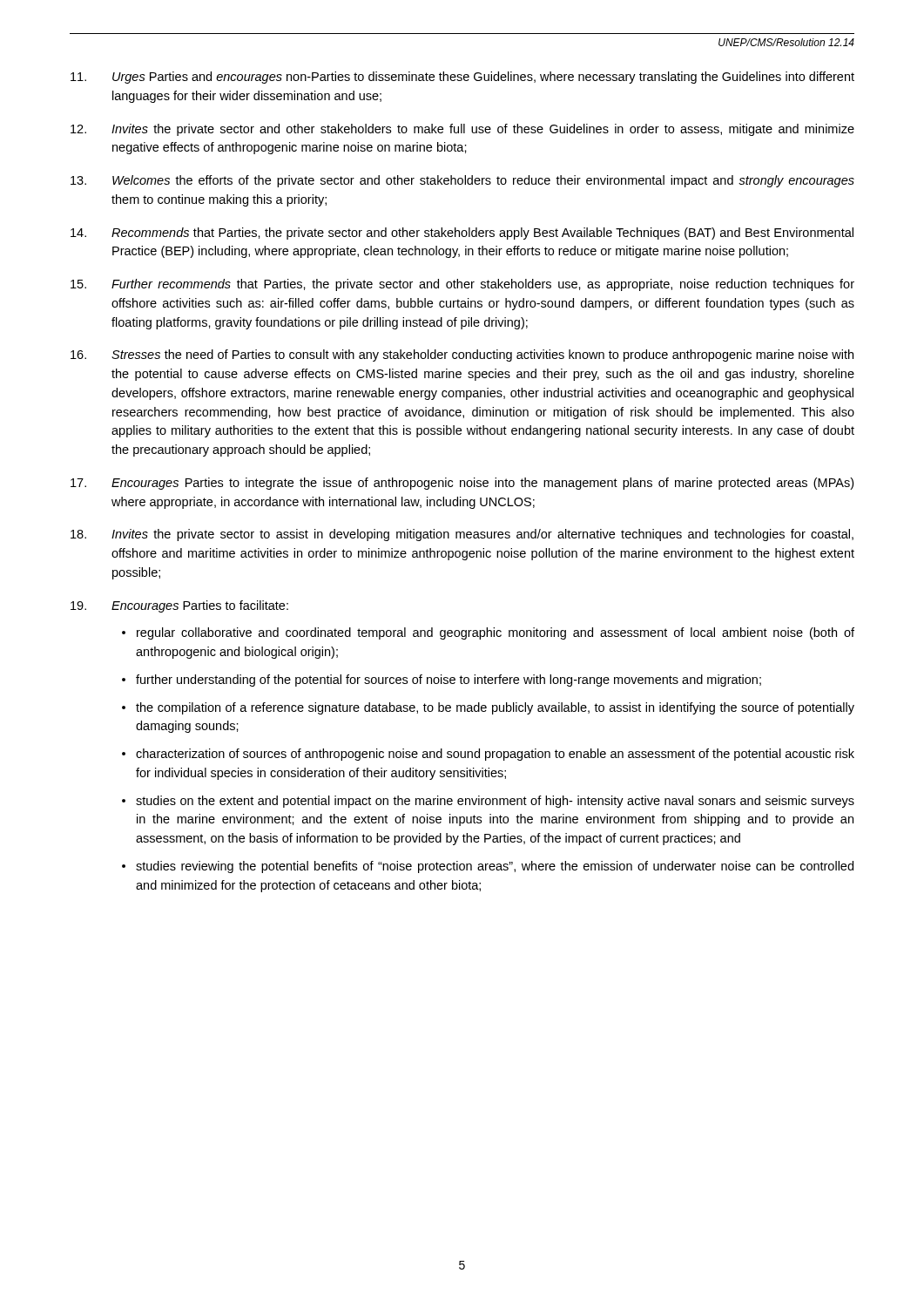Click on the list item that says "• further understanding of"
Viewport: 924px width, 1307px height.
click(483, 680)
